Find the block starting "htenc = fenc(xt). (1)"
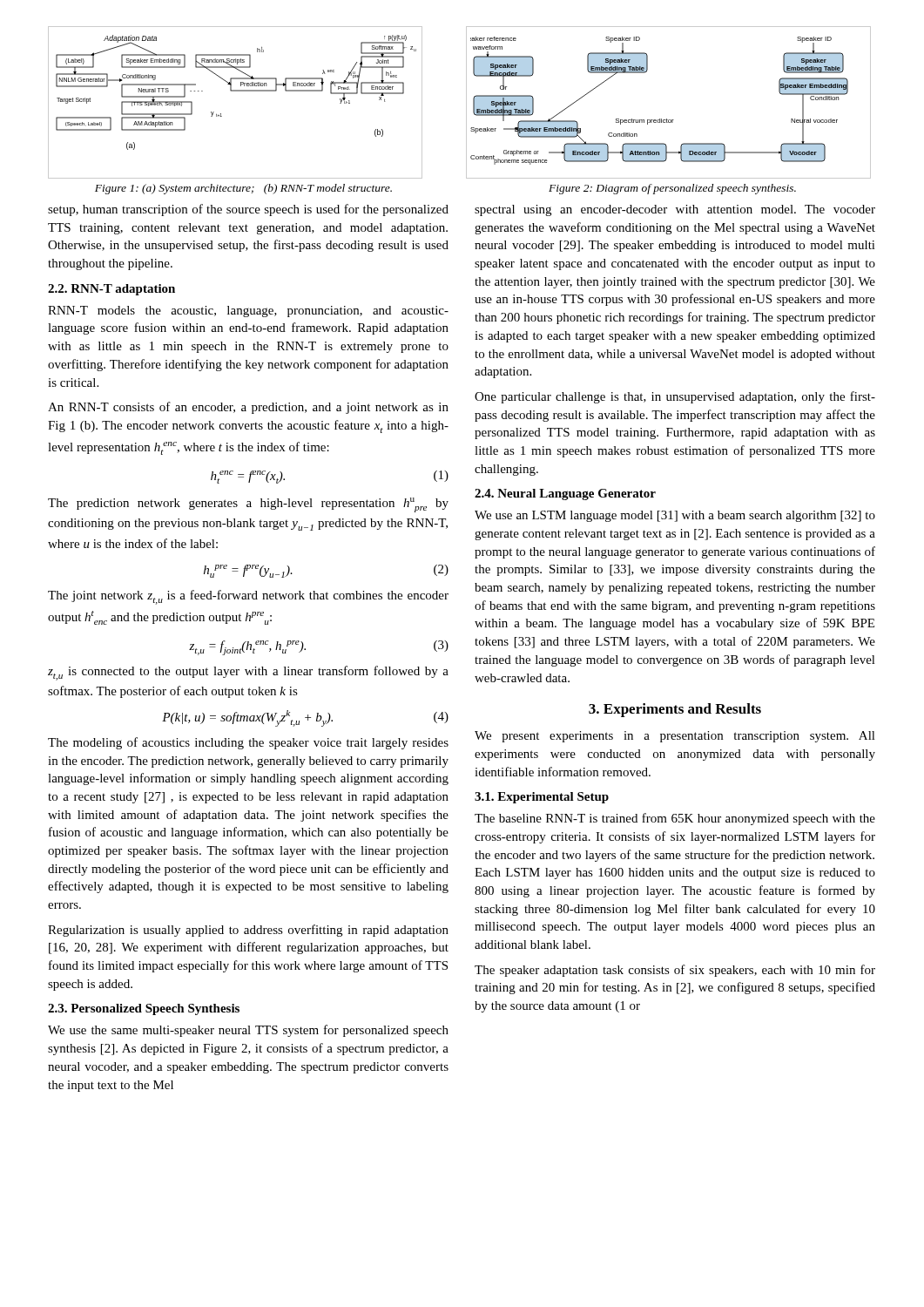The image size is (924, 1307). point(250,477)
